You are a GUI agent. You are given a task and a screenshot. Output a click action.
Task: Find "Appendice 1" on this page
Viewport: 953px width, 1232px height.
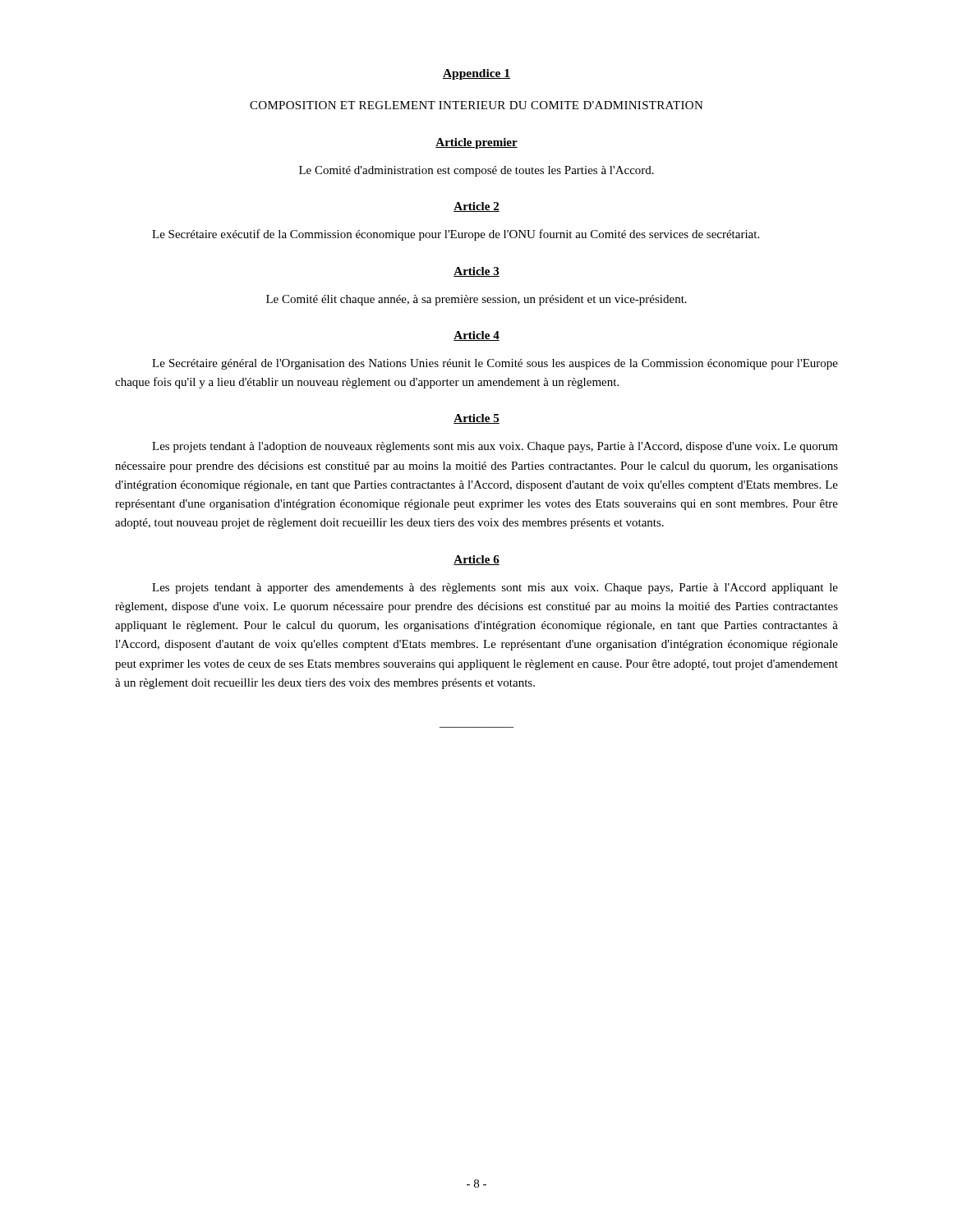tap(476, 73)
